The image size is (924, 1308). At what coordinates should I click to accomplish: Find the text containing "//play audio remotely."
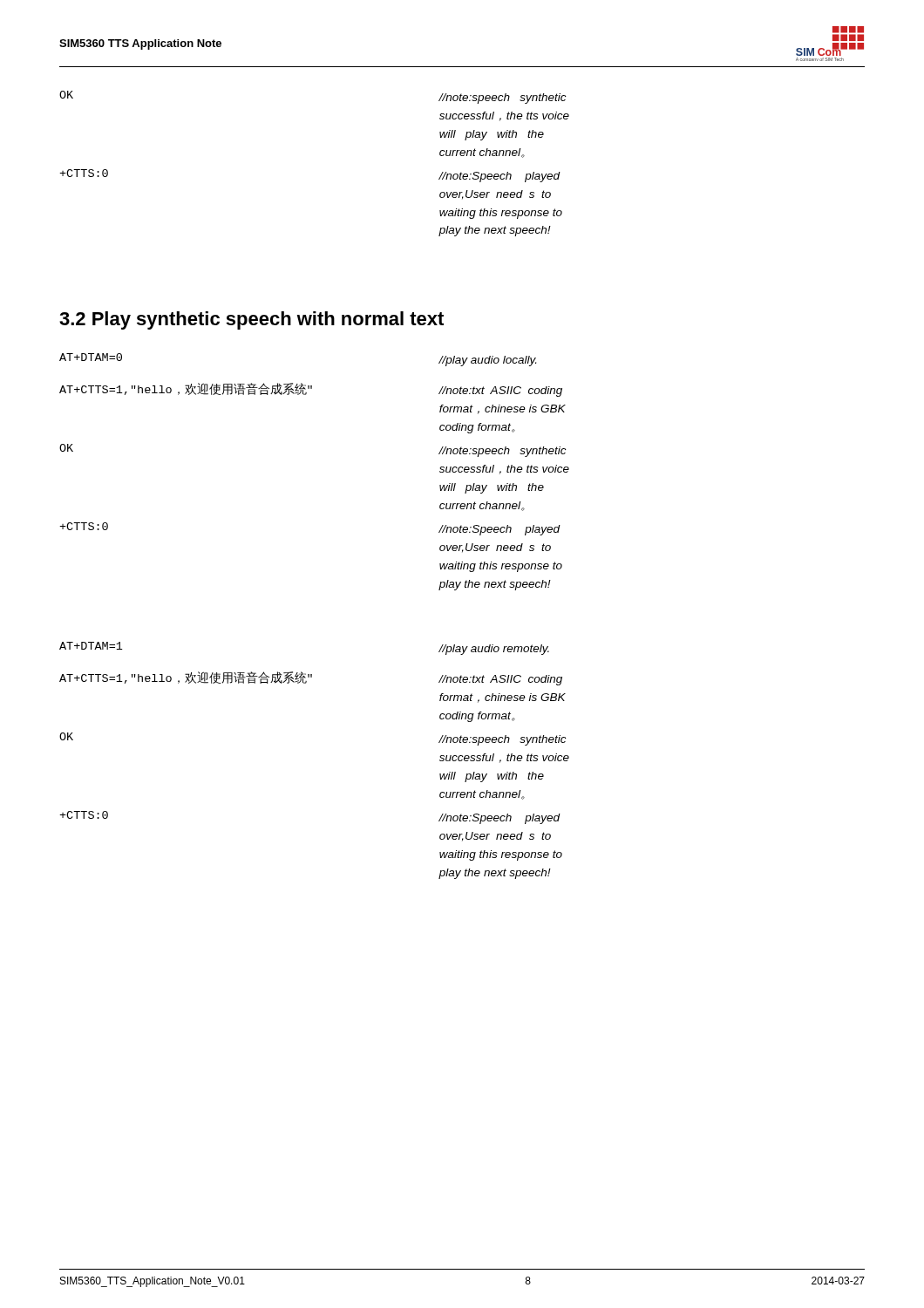[x=494, y=650]
